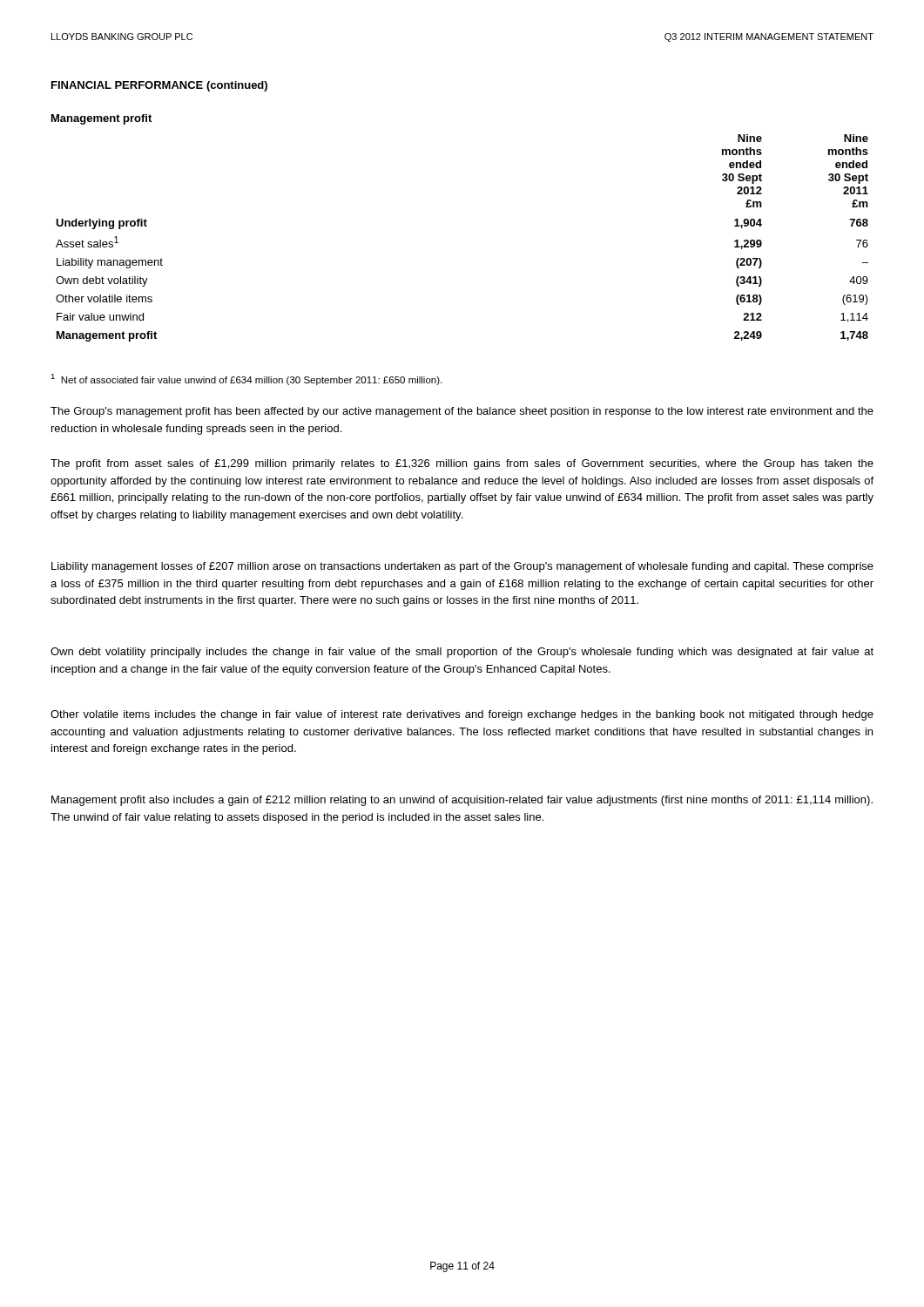This screenshot has width=924, height=1307.
Task: Select the text block starting "FINANCIAL PERFORMANCE (continued)"
Action: [x=159, y=85]
